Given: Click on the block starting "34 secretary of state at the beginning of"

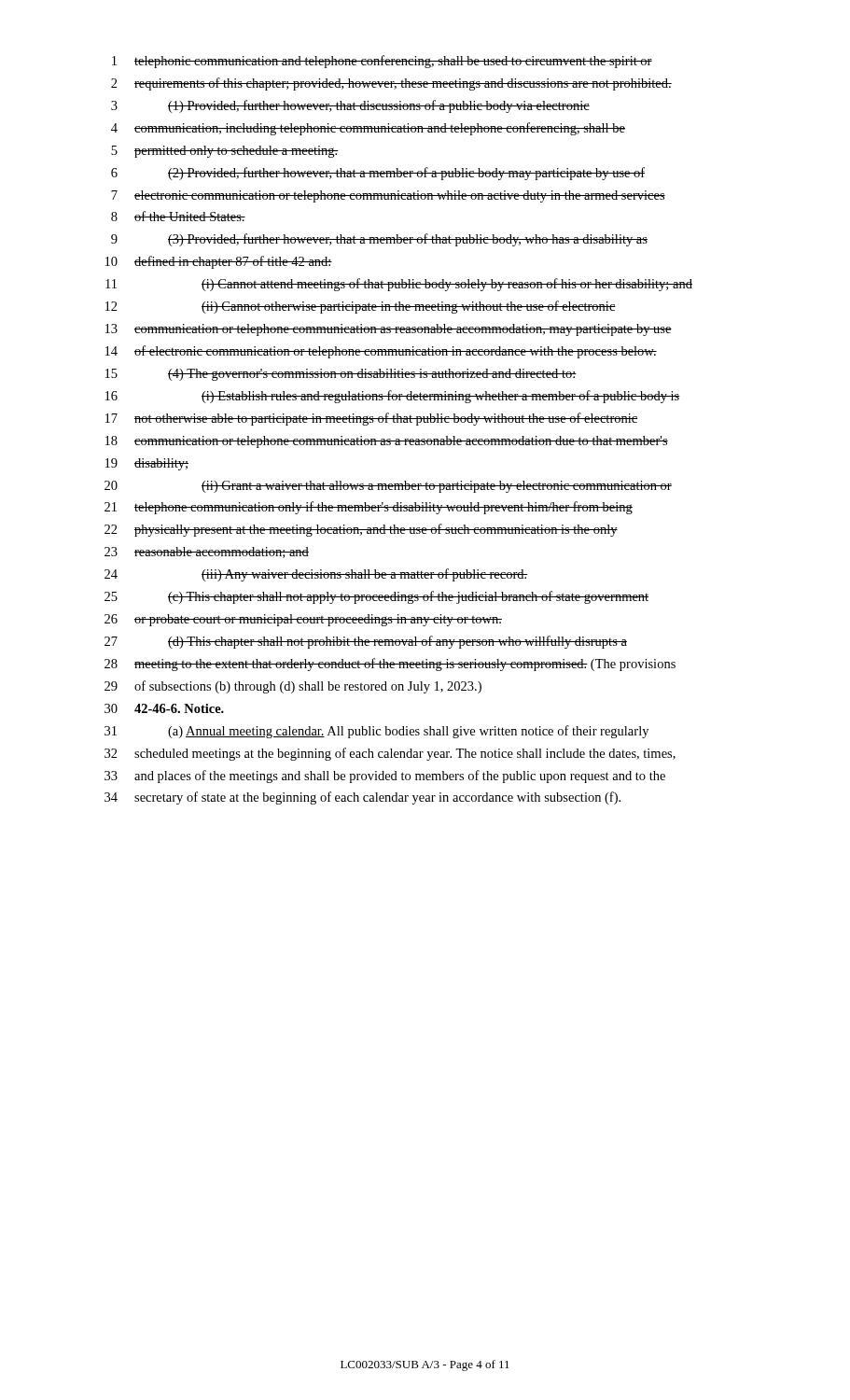Looking at the screenshot, I should point(425,798).
